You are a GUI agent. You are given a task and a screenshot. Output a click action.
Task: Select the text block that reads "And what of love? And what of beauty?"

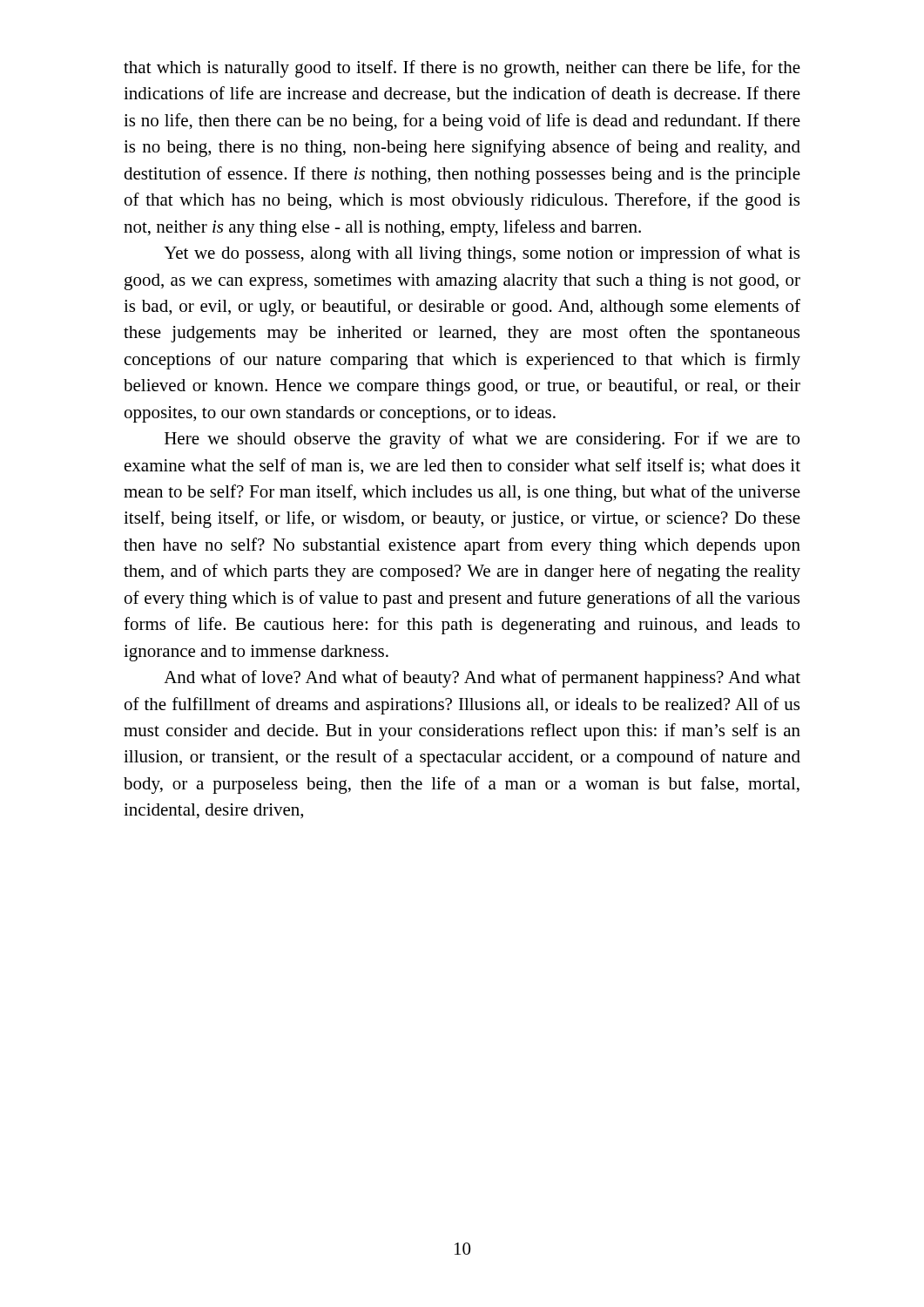click(462, 744)
